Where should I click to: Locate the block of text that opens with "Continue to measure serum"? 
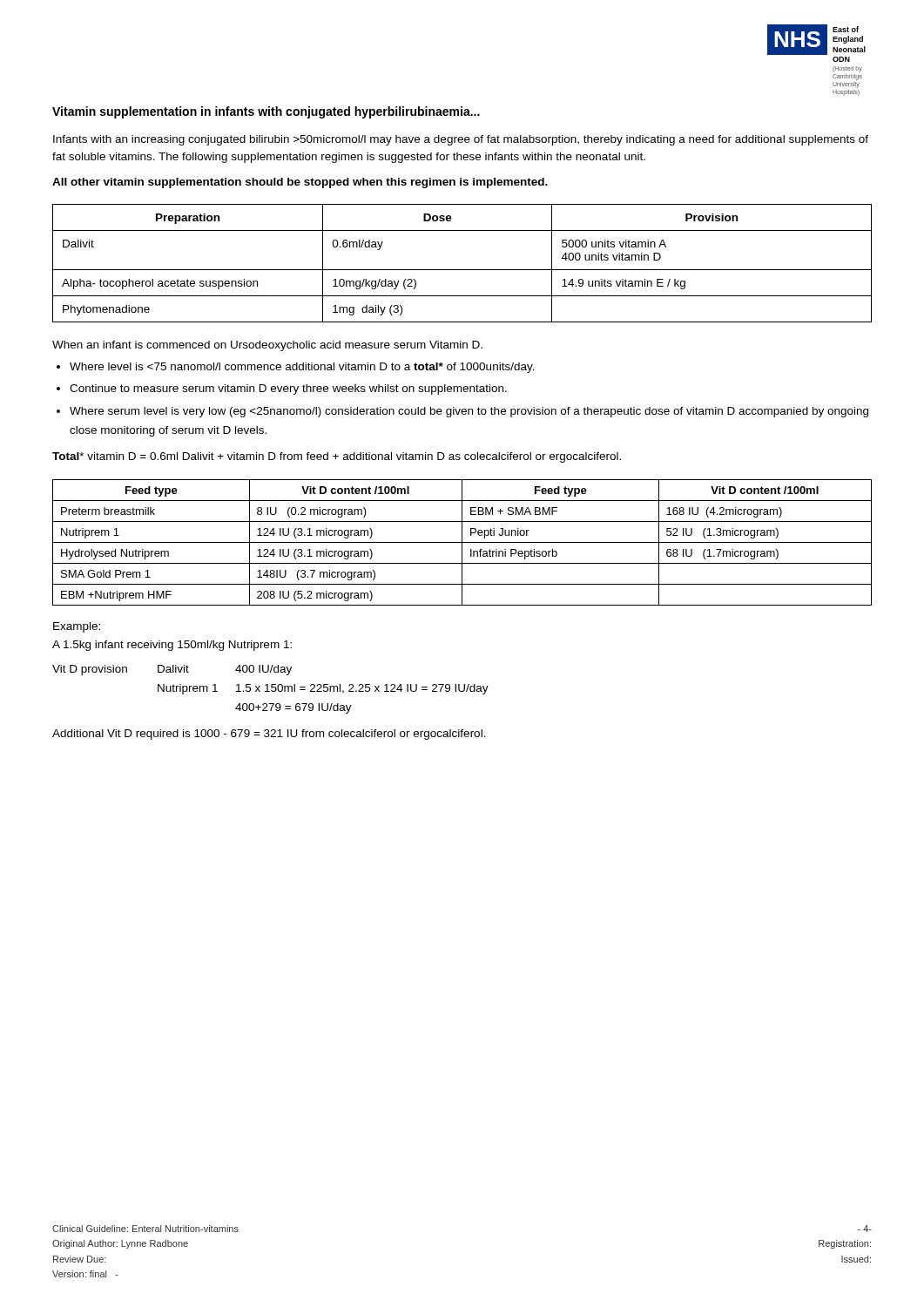pos(289,388)
